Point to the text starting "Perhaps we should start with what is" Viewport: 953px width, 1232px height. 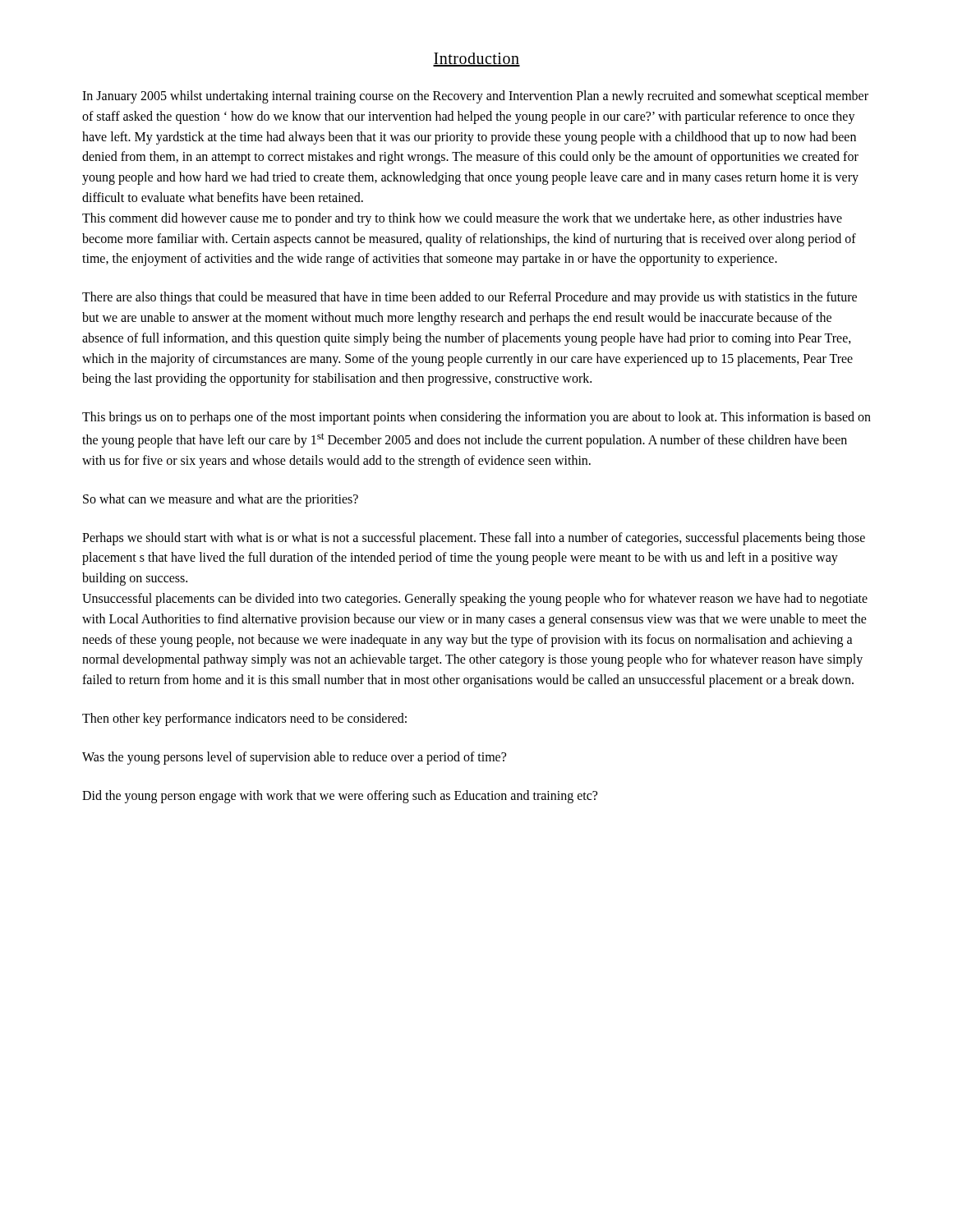point(474,558)
